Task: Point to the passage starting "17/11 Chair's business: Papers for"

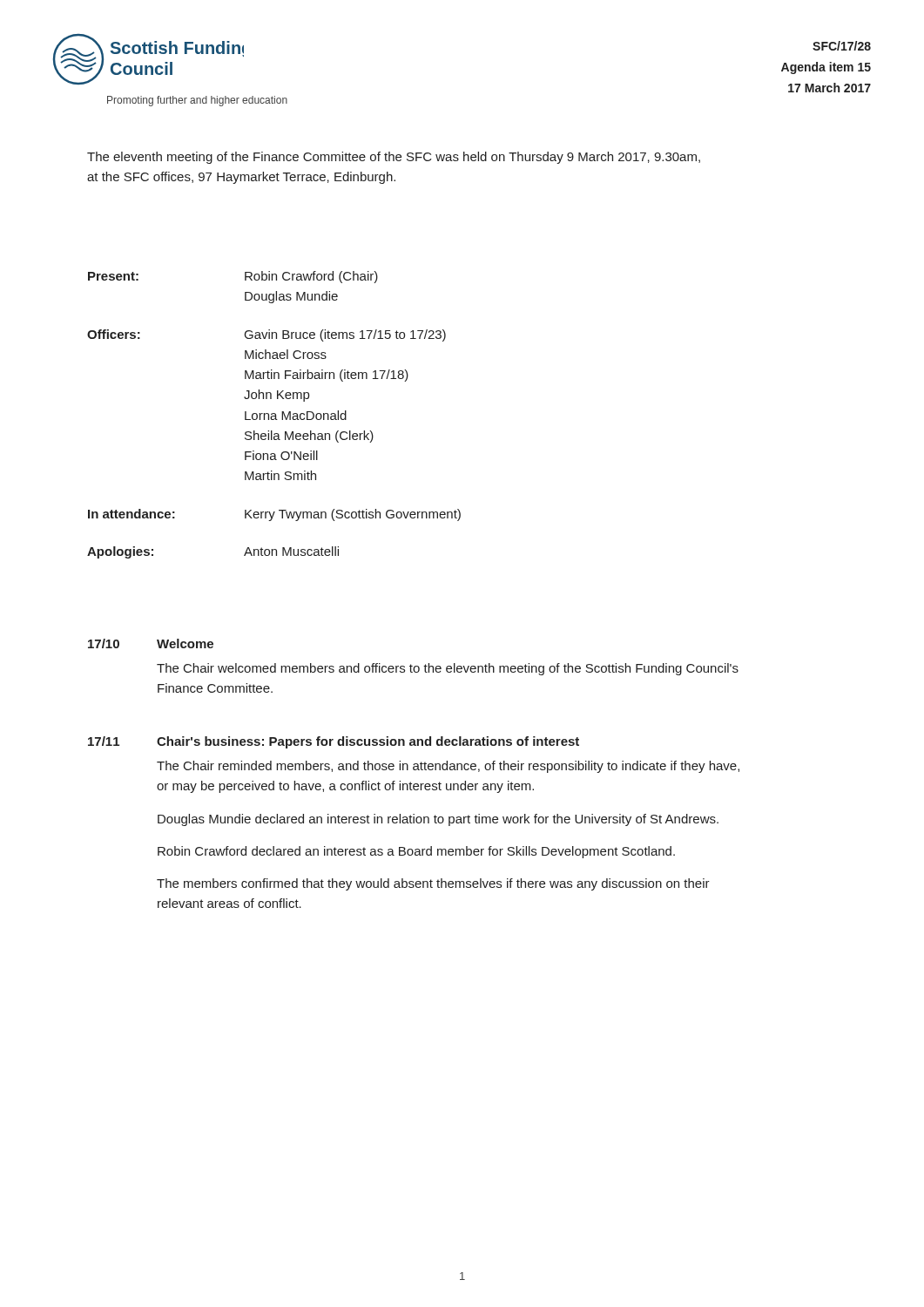Action: tap(333, 741)
